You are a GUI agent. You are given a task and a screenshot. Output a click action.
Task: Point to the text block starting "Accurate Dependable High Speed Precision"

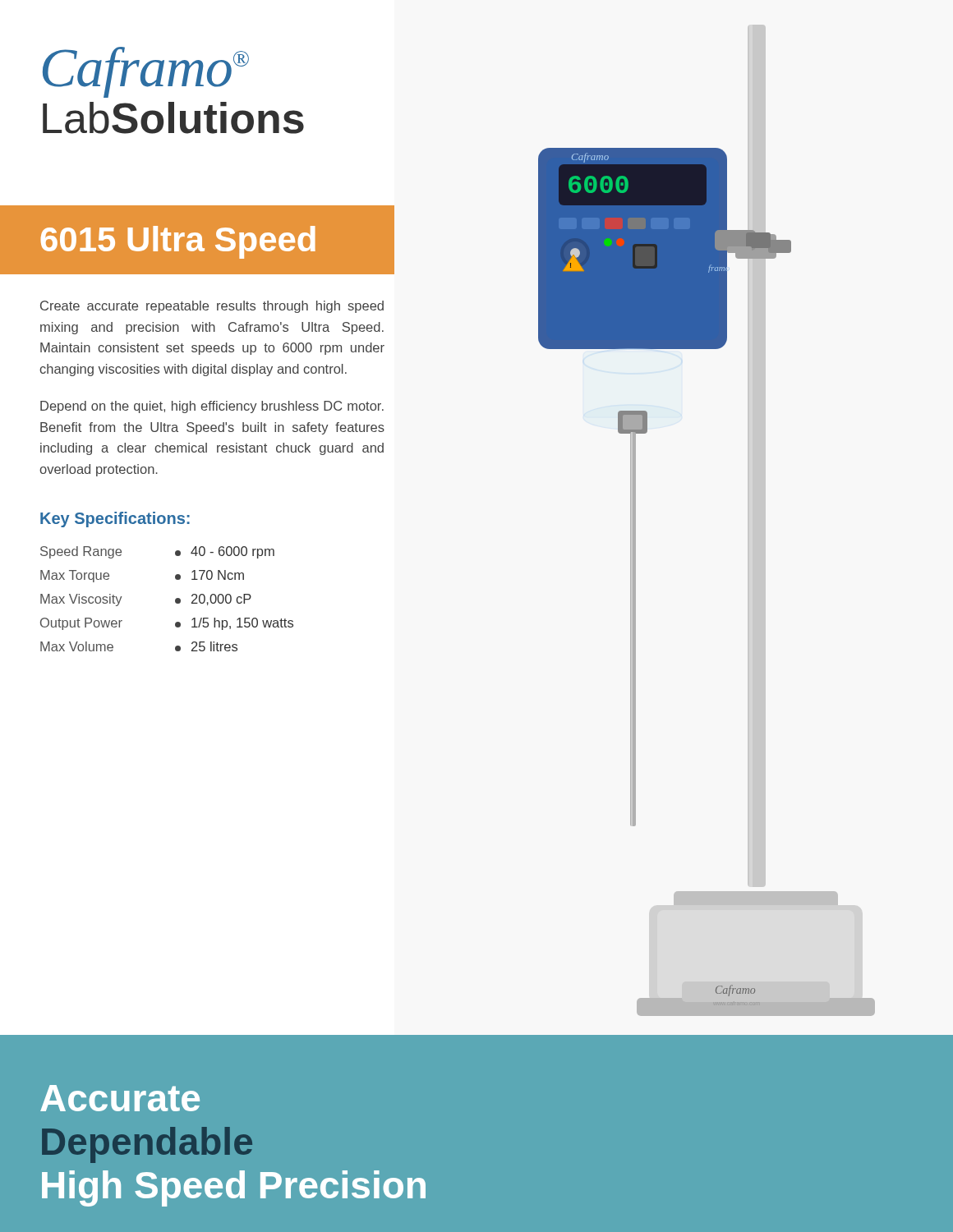click(x=257, y=1142)
